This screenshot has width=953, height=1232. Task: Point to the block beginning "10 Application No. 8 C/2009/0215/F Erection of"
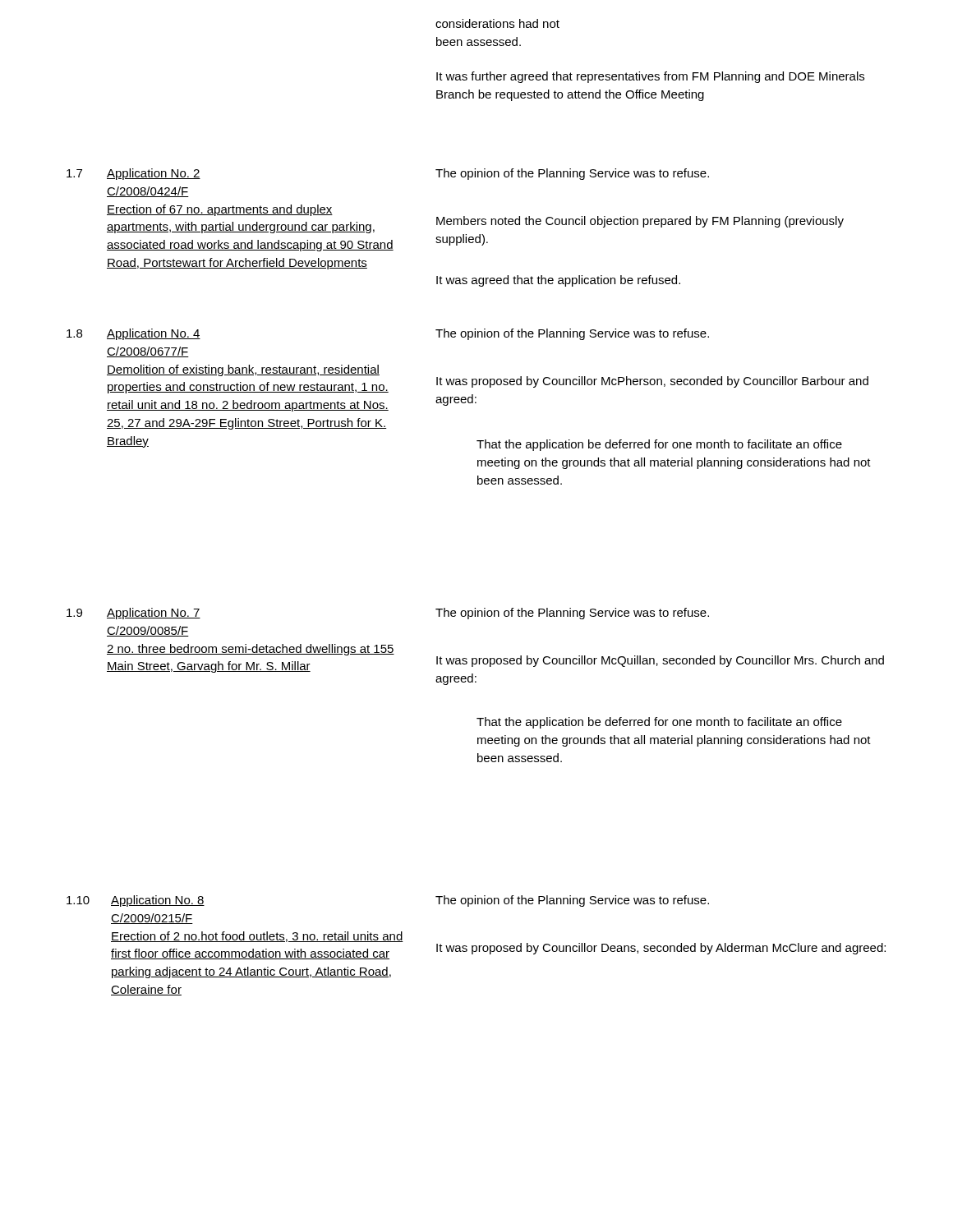[238, 945]
